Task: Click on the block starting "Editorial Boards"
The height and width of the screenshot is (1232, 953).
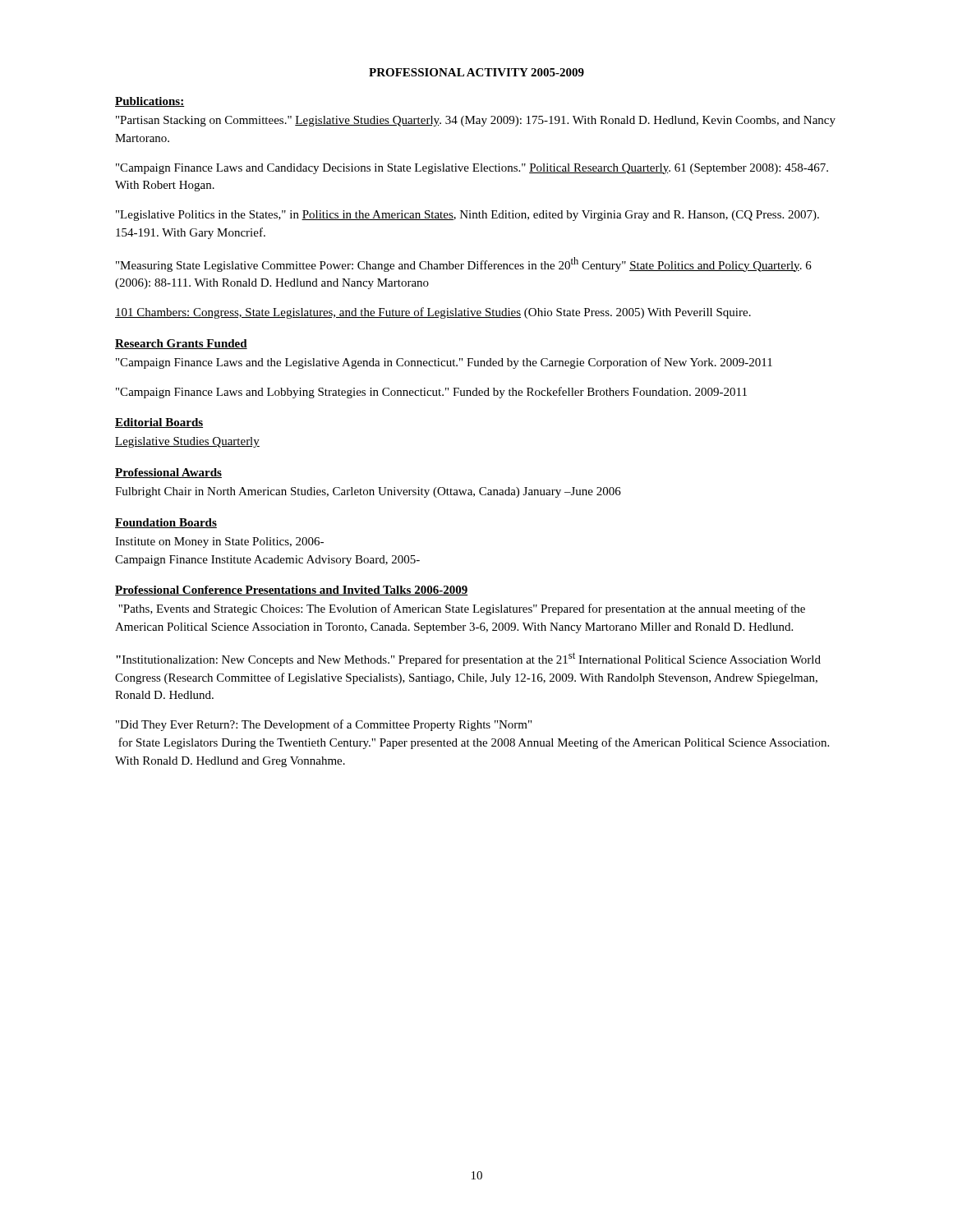Action: click(159, 422)
